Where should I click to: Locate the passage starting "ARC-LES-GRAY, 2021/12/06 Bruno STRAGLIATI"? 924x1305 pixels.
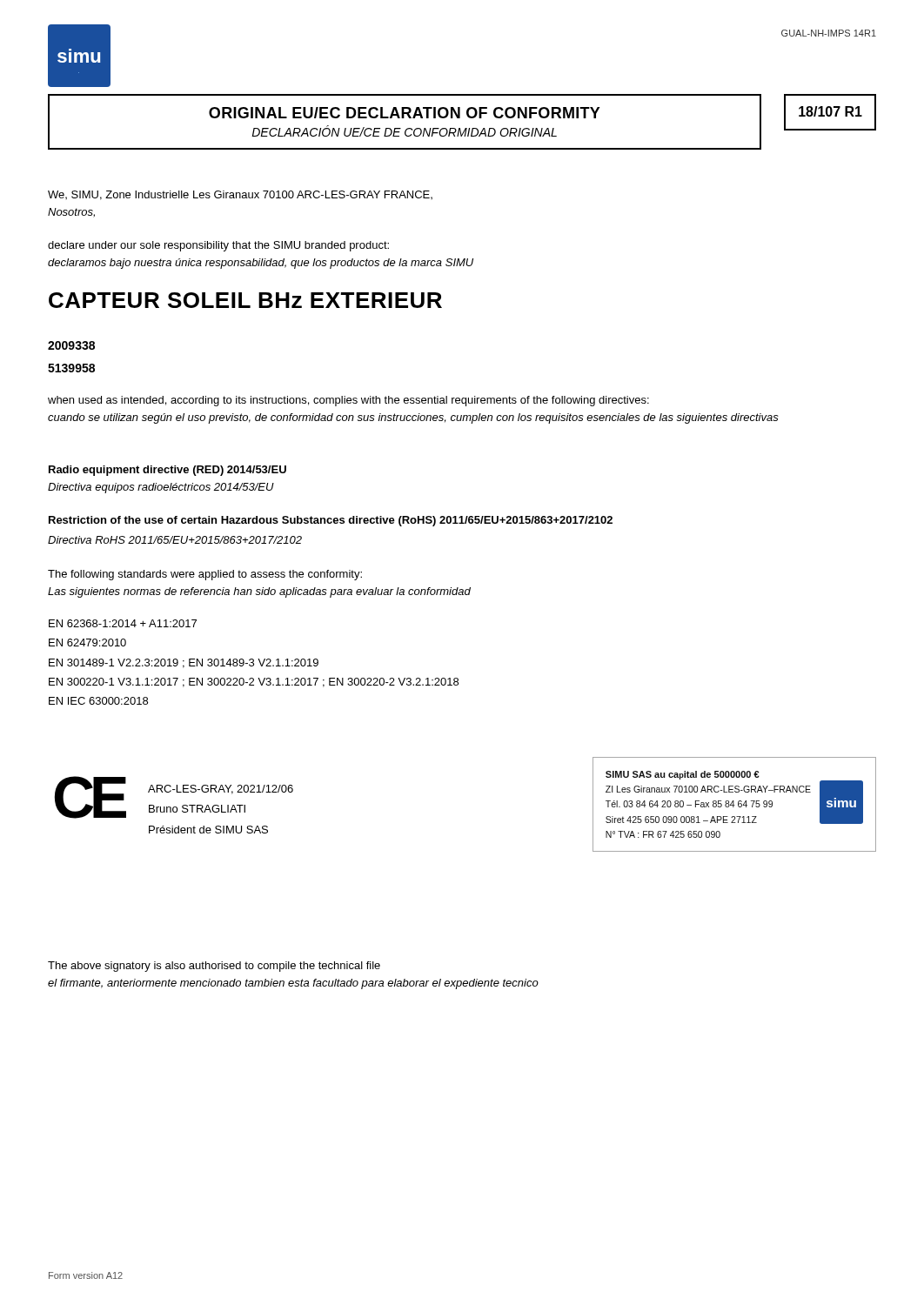221,809
